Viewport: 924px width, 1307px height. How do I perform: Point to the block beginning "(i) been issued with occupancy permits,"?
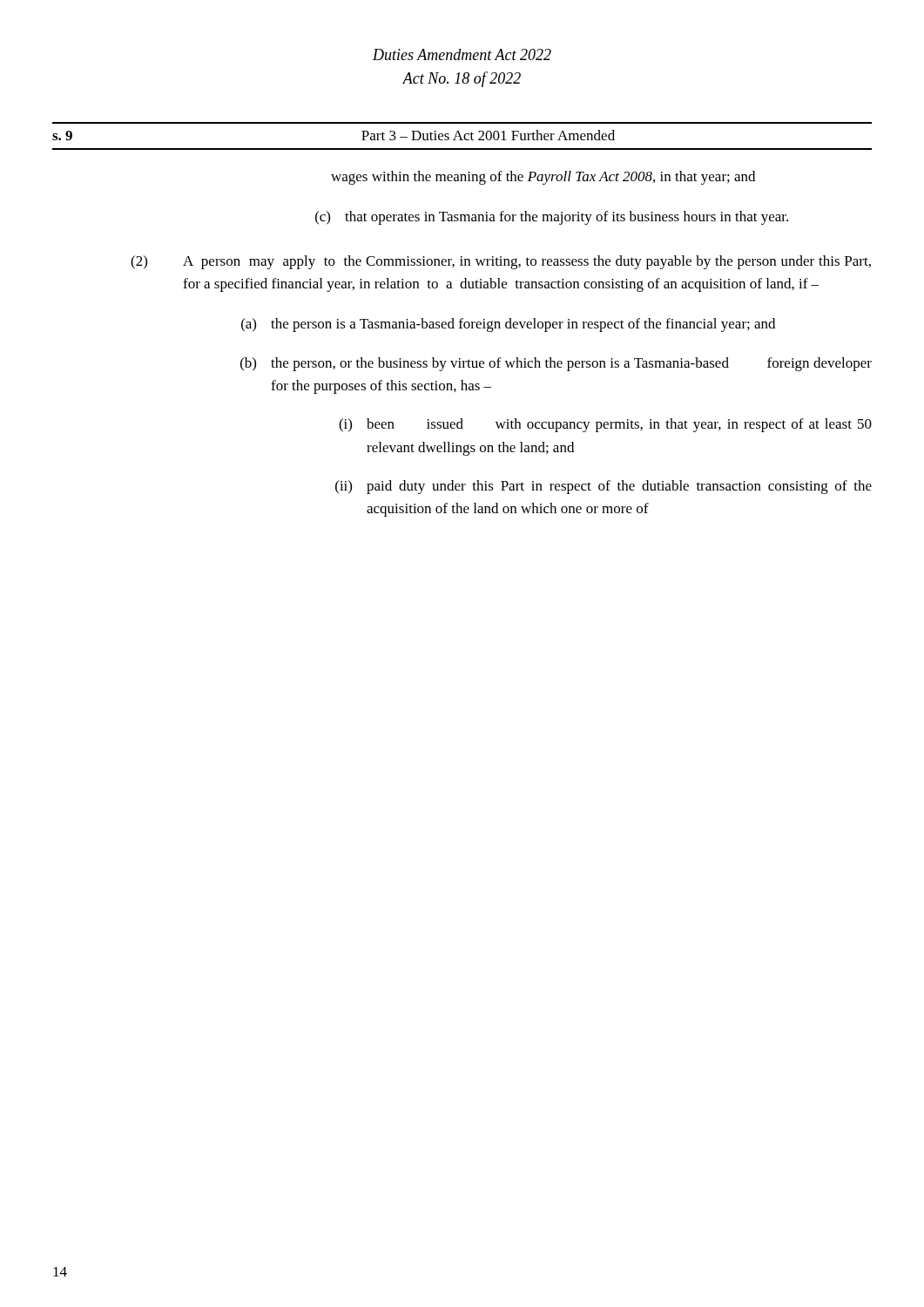point(588,436)
